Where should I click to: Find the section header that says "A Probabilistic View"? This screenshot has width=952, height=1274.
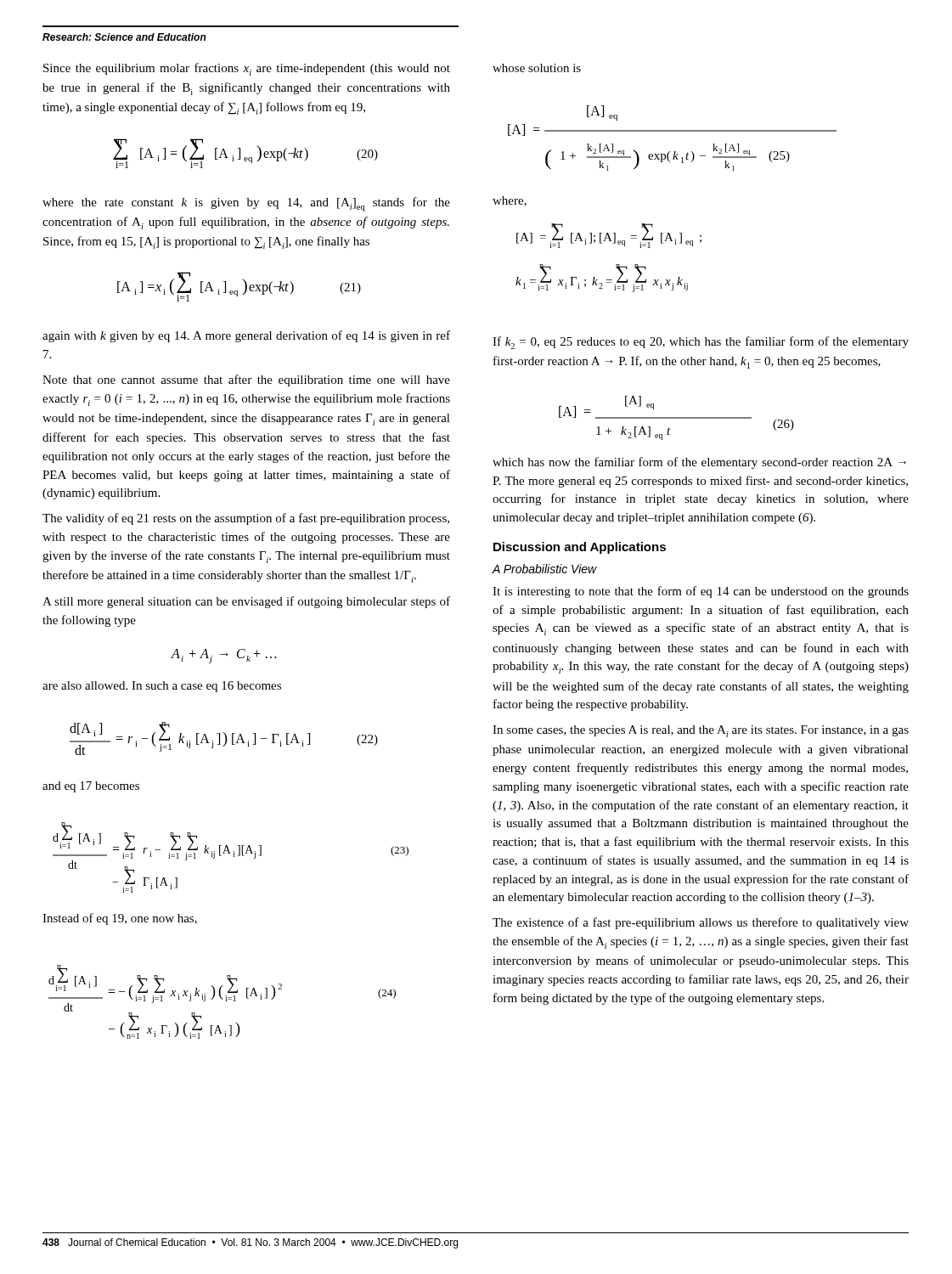545,569
